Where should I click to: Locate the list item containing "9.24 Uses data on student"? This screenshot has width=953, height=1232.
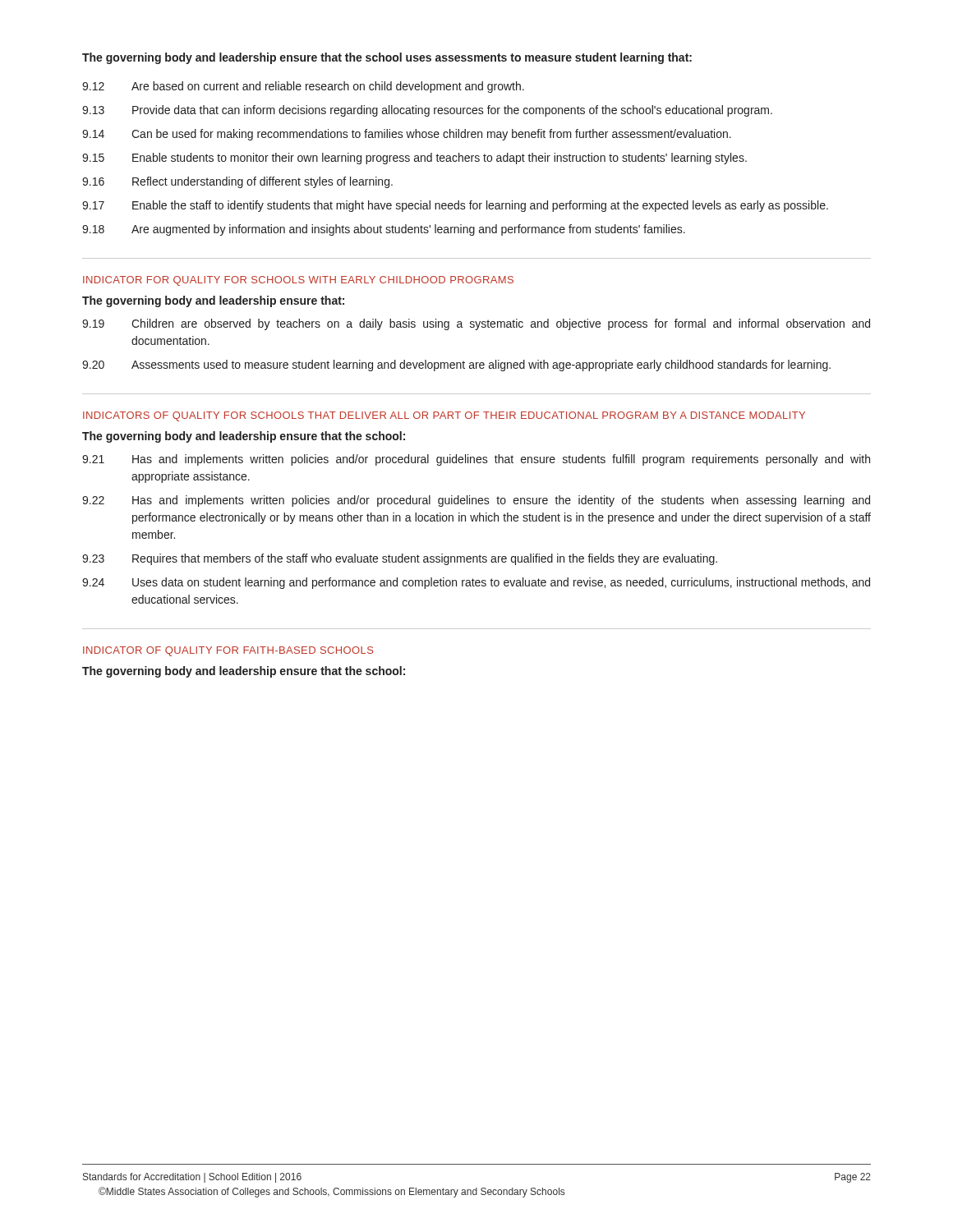pyautogui.click(x=476, y=591)
